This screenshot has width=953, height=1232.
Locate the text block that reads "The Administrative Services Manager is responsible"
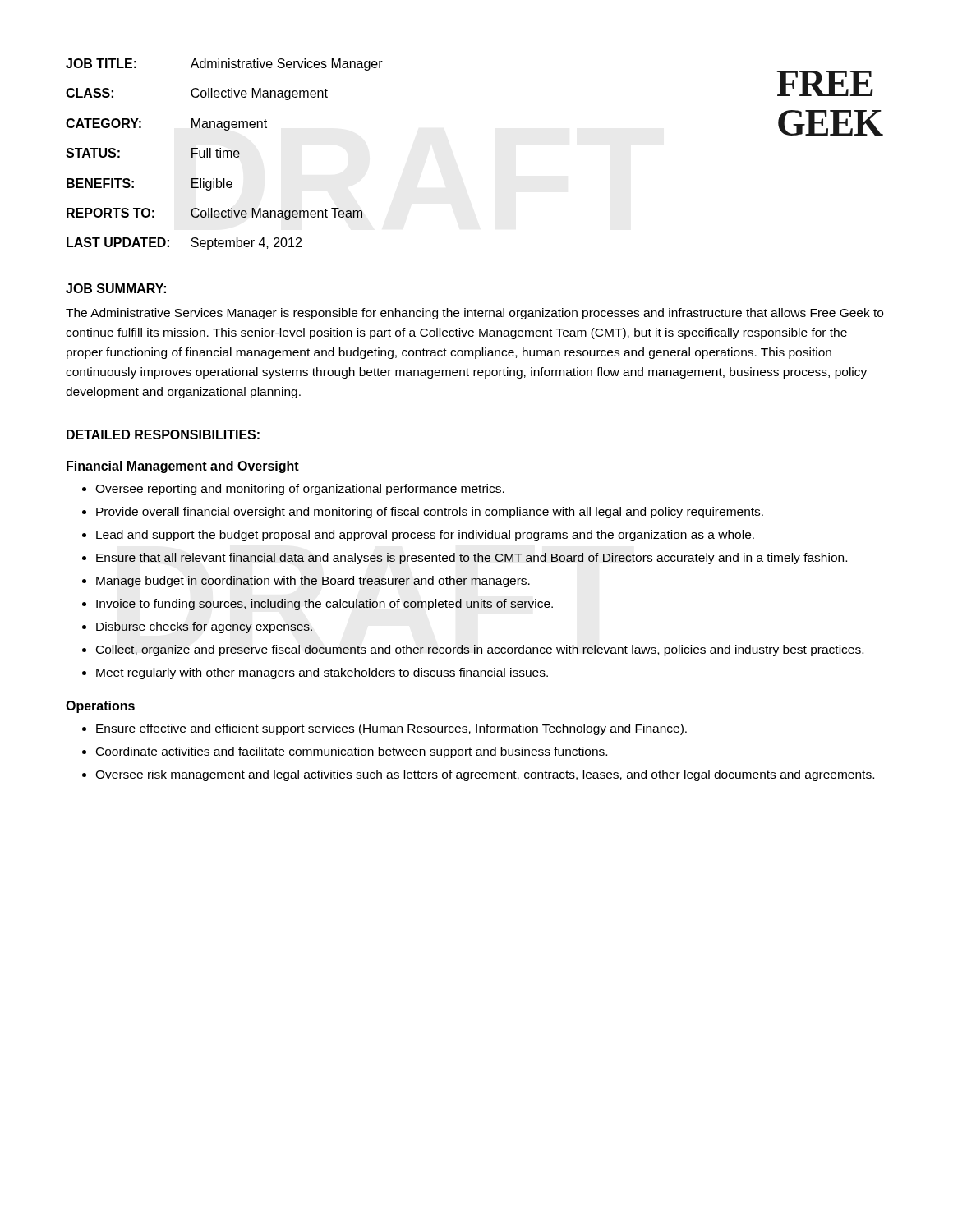475,352
